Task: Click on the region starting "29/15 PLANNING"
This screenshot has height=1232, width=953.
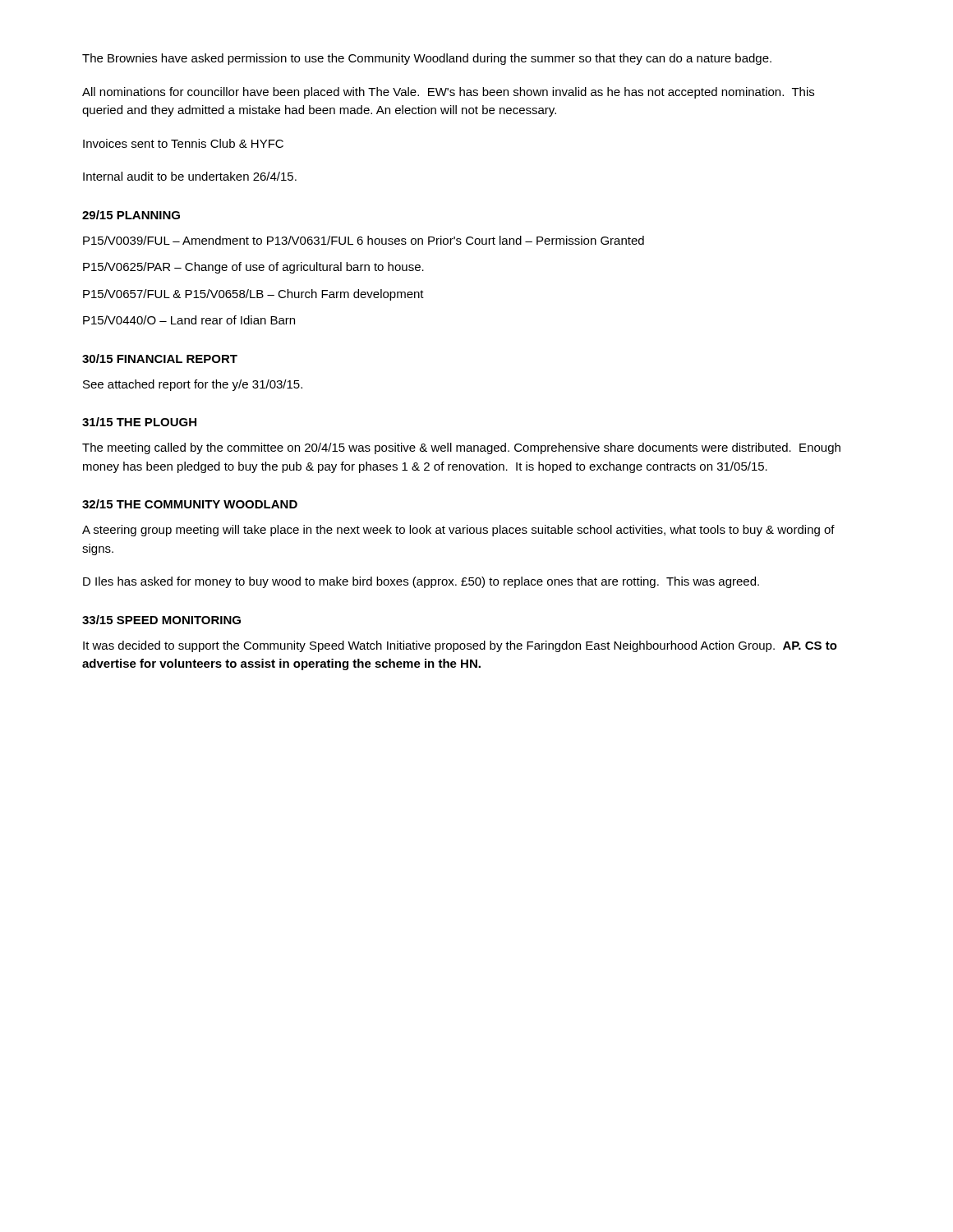Action: [x=131, y=214]
